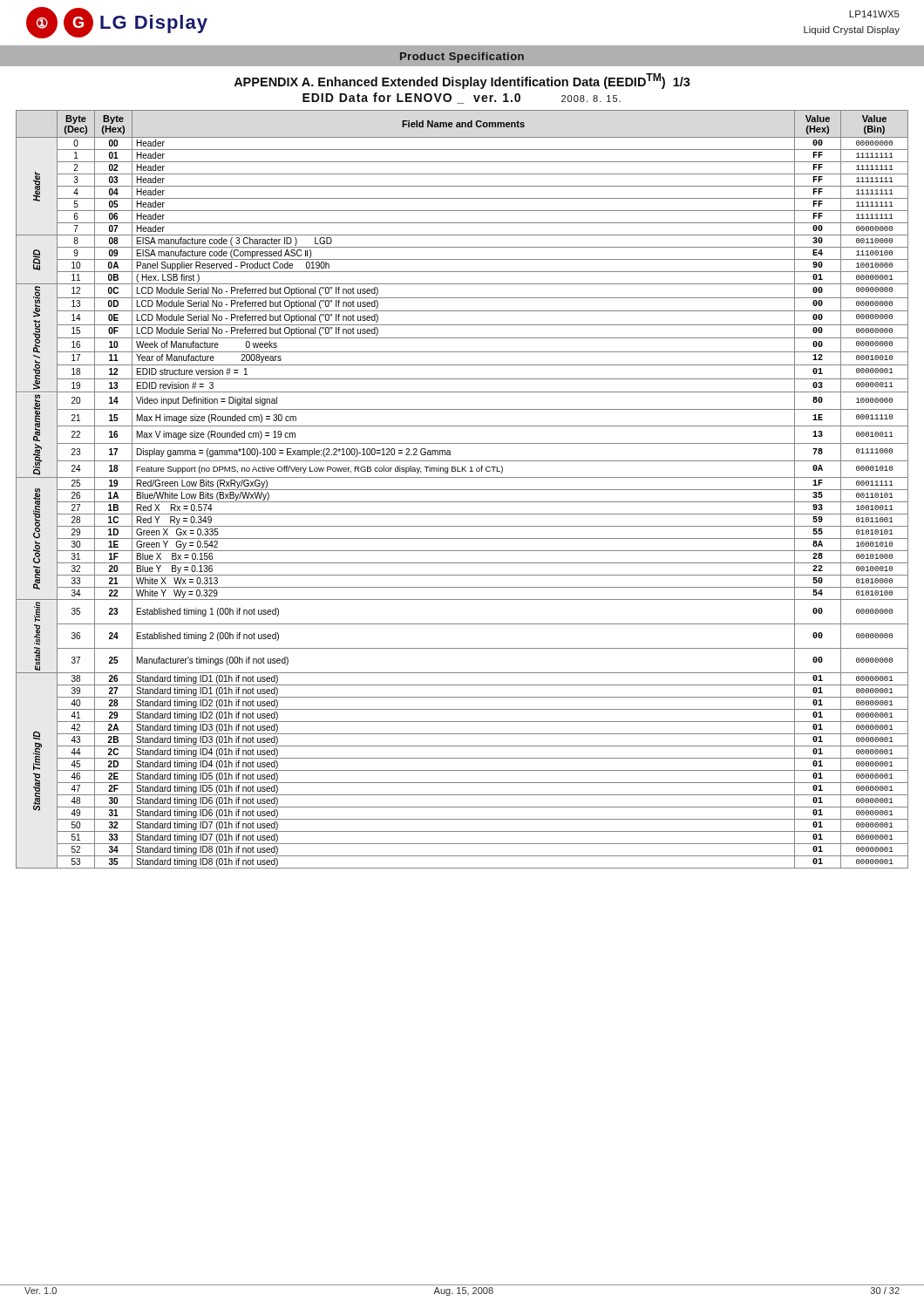This screenshot has width=924, height=1308.
Task: Find "Product Specification" on this page
Action: [462, 56]
